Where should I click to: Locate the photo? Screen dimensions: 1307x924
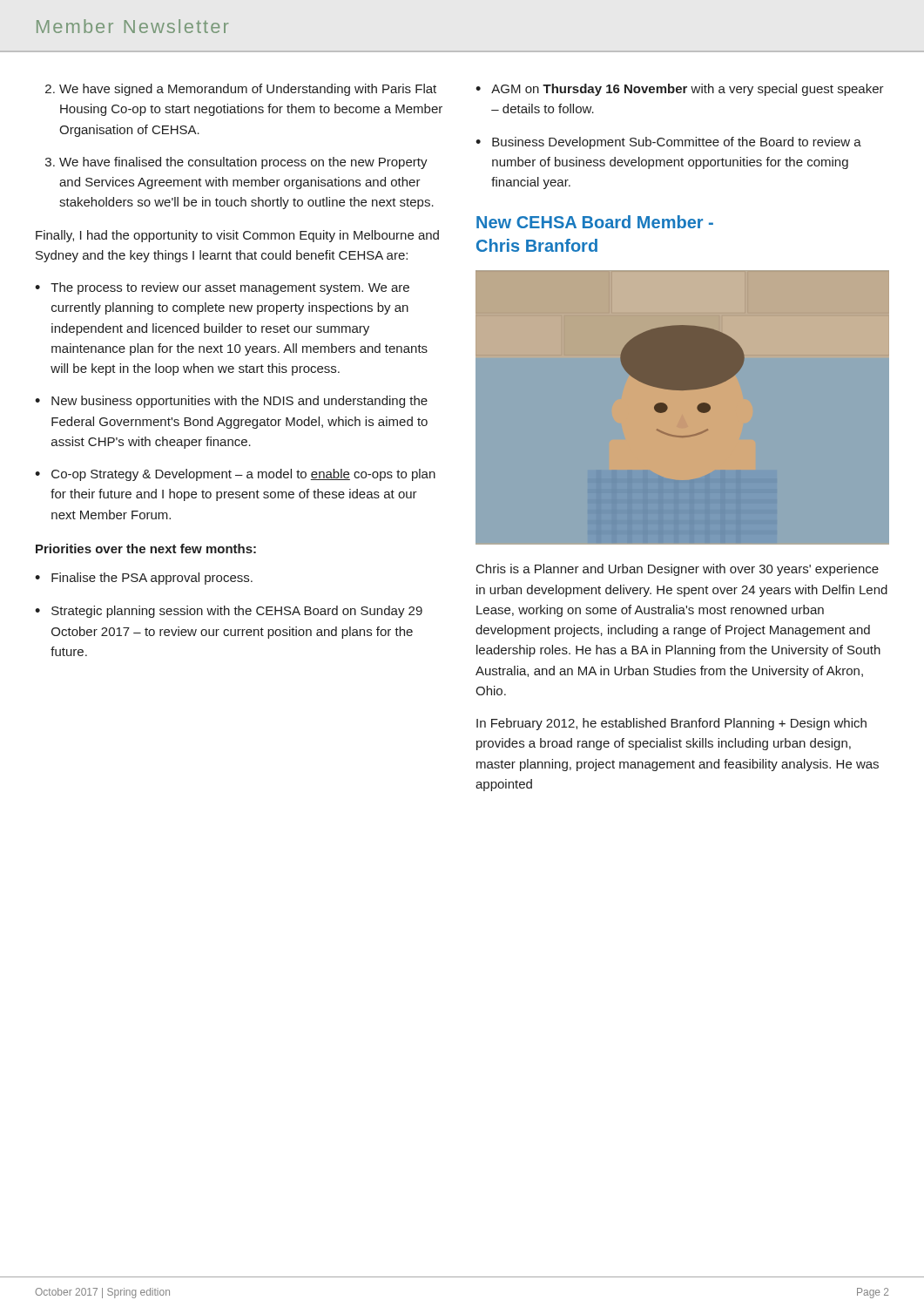click(682, 408)
